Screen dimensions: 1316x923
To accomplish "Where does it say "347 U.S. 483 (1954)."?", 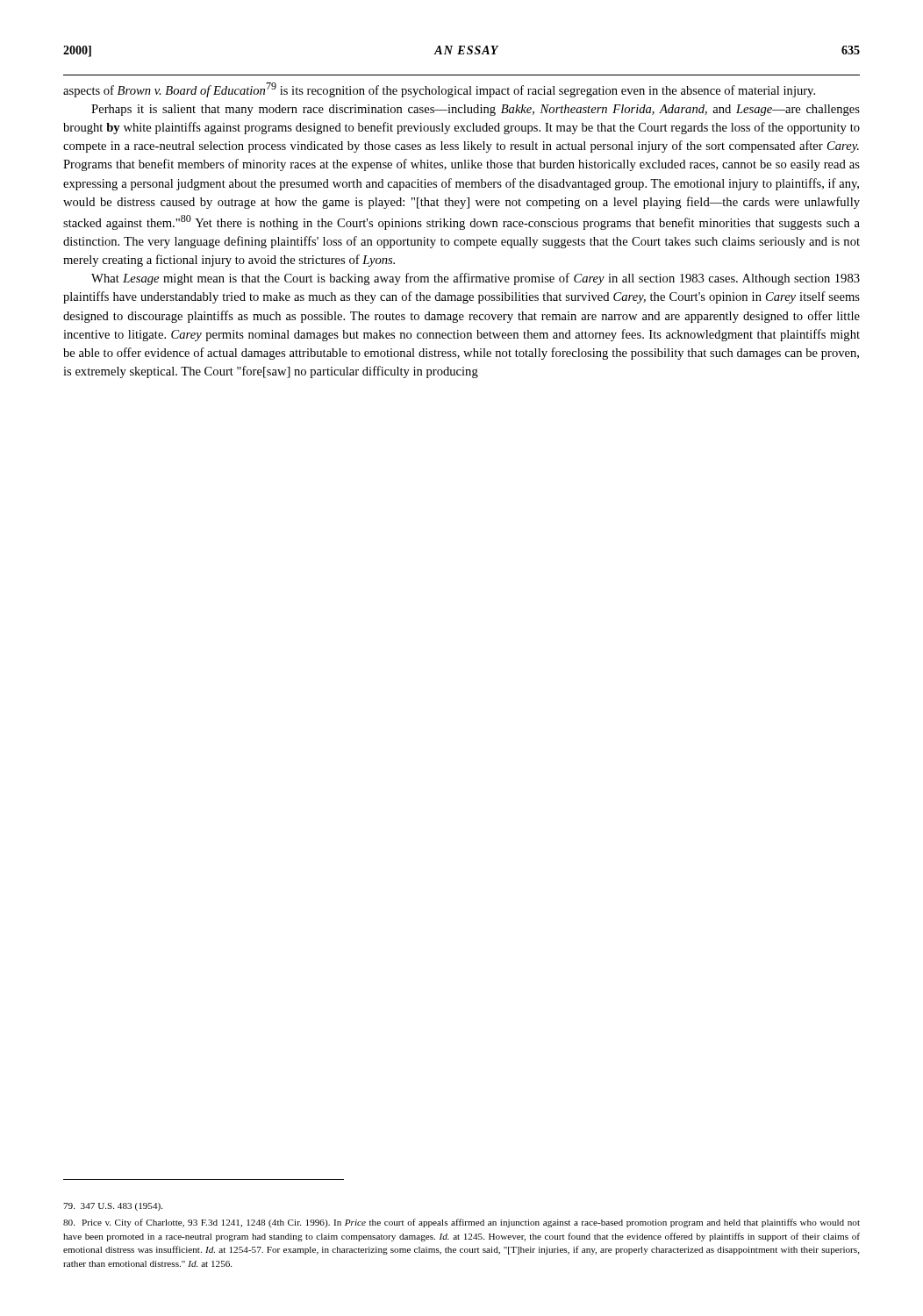I will [x=113, y=1205].
